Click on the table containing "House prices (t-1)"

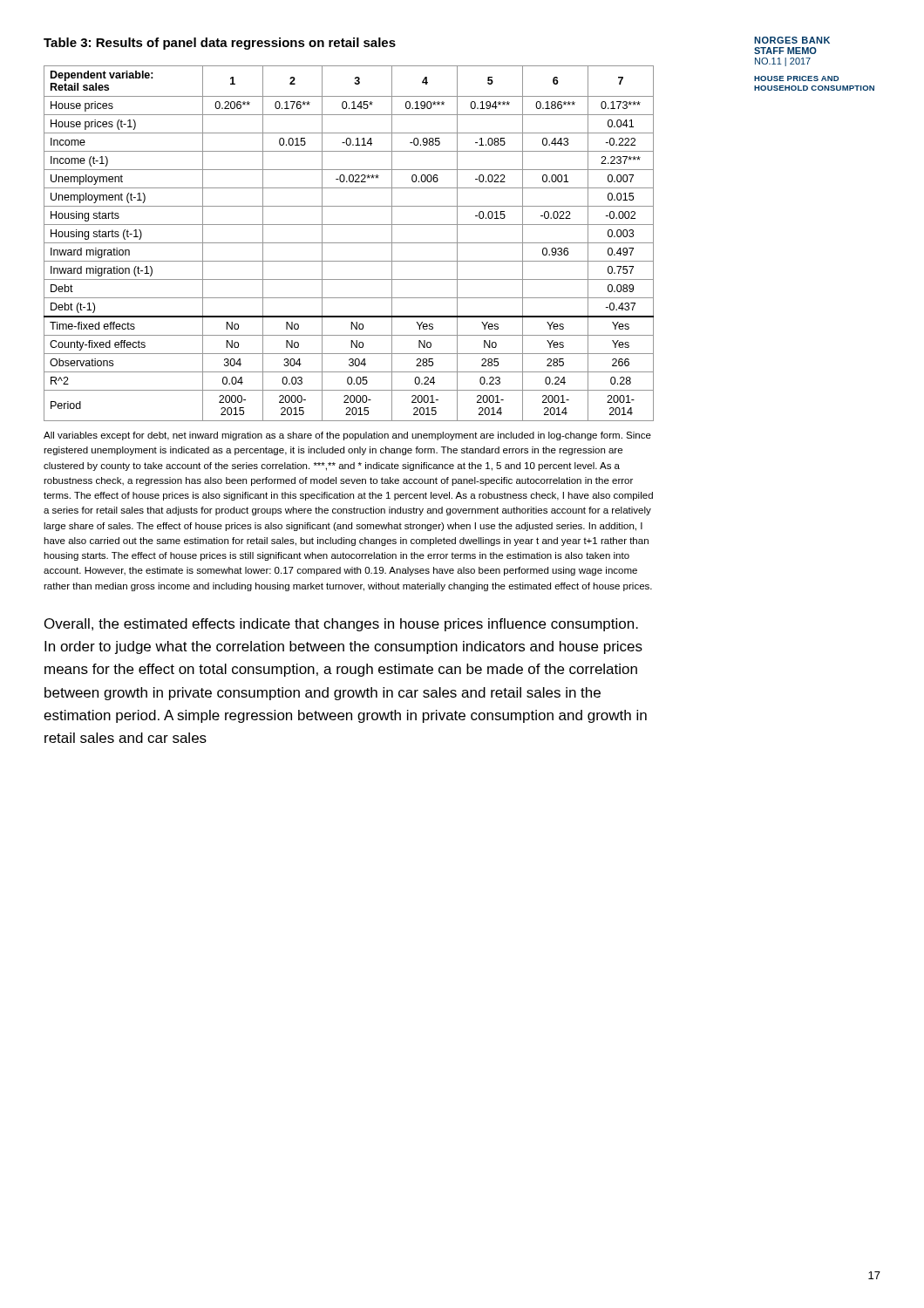click(x=349, y=243)
